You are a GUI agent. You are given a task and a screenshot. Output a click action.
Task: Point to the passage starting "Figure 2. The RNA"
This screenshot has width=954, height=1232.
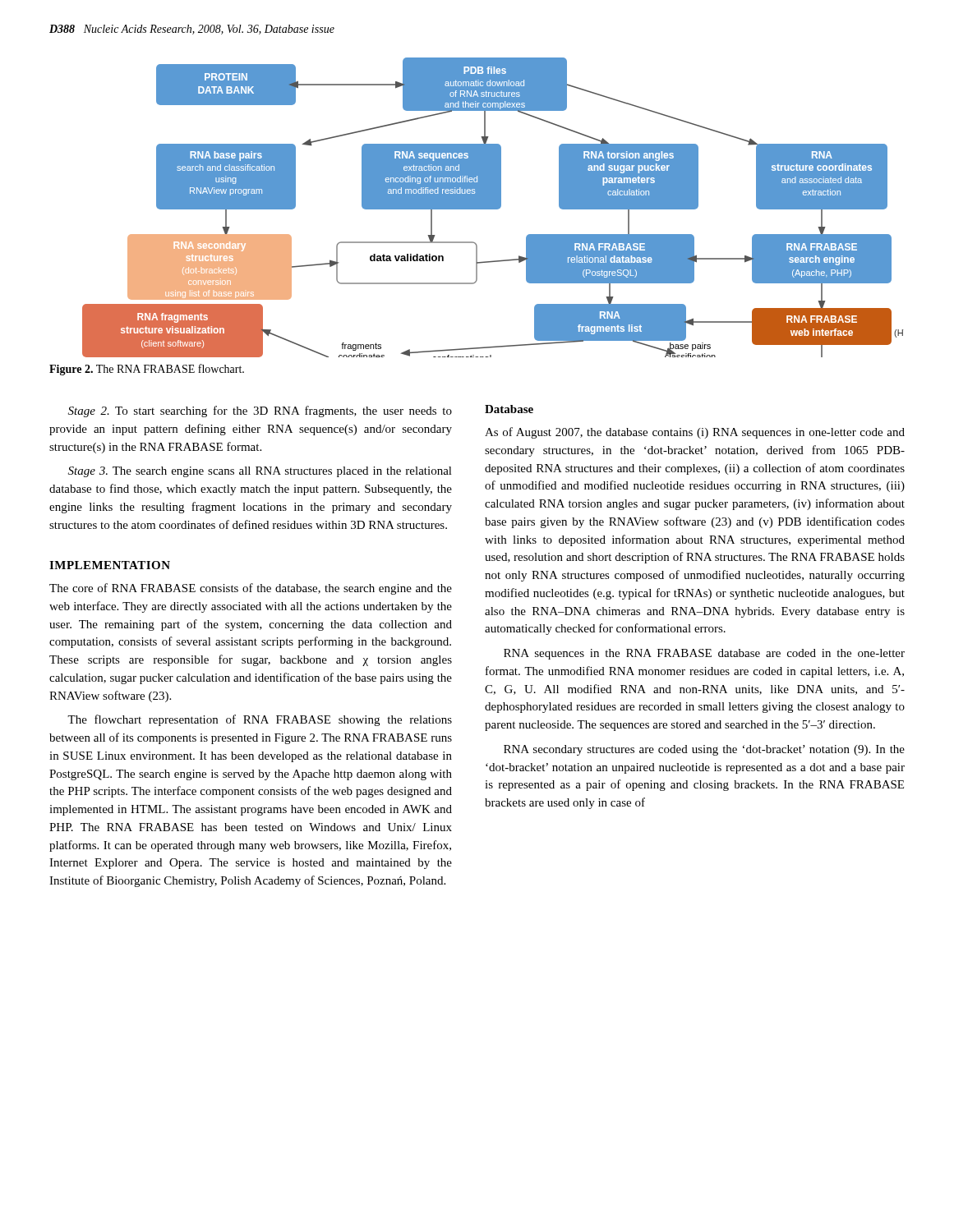click(x=147, y=369)
